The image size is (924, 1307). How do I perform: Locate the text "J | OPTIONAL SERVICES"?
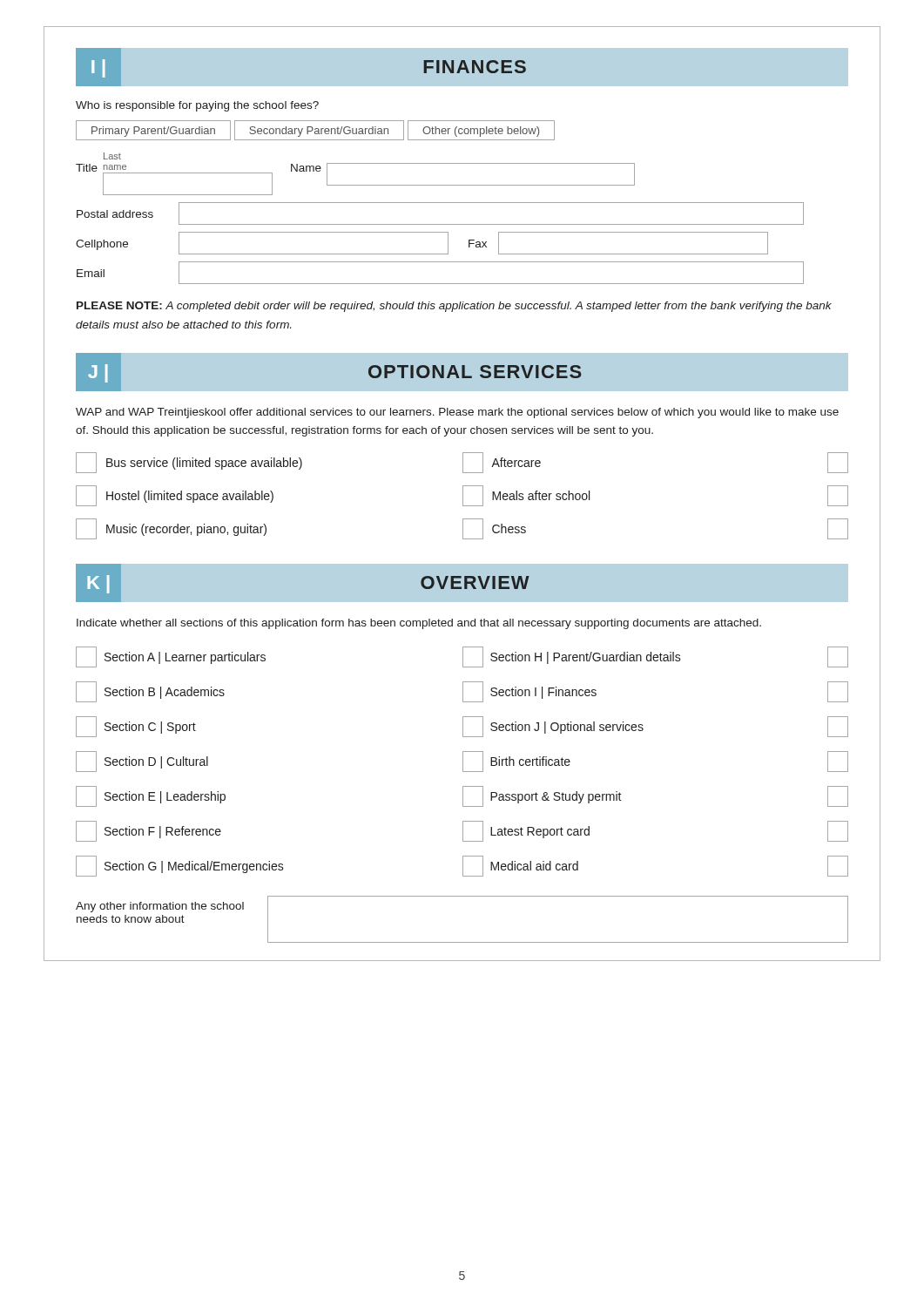[462, 372]
